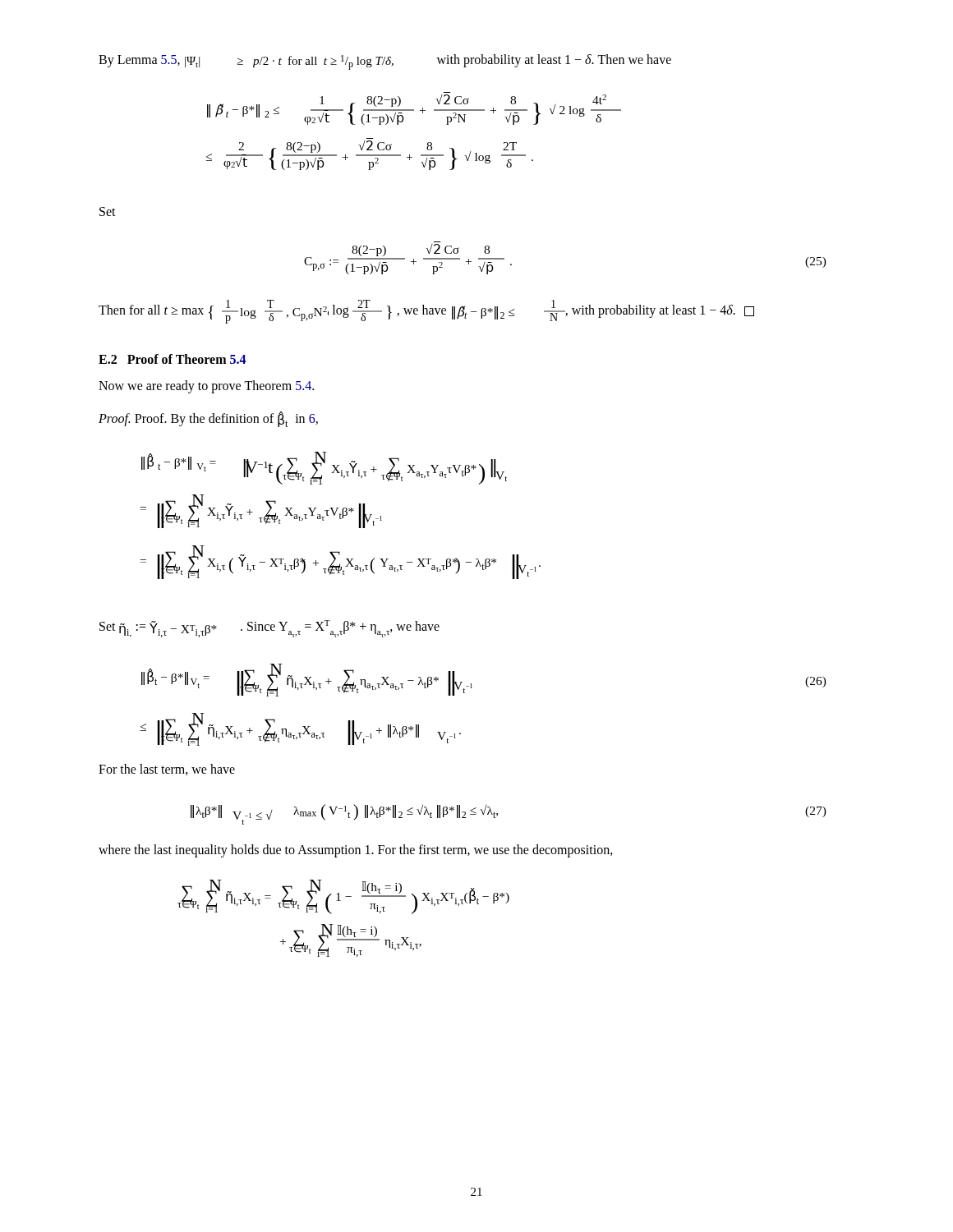Navigate to the block starting "∑ τ∈Ψt N ∑ i=1 η̃i,τXi,τ = ∑"
The height and width of the screenshot is (1232, 953).
pyautogui.click(x=476, y=917)
